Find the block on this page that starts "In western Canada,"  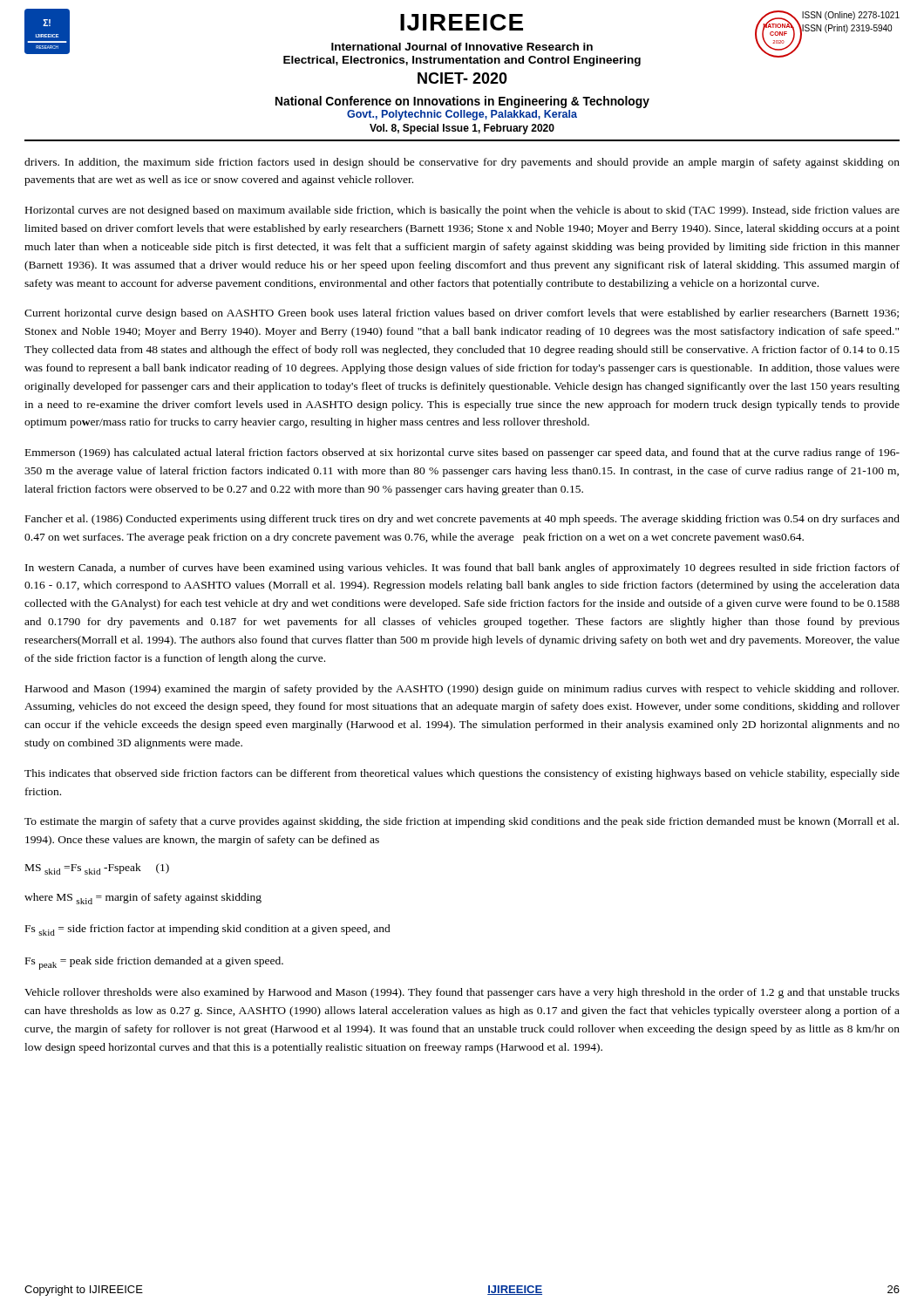(462, 613)
